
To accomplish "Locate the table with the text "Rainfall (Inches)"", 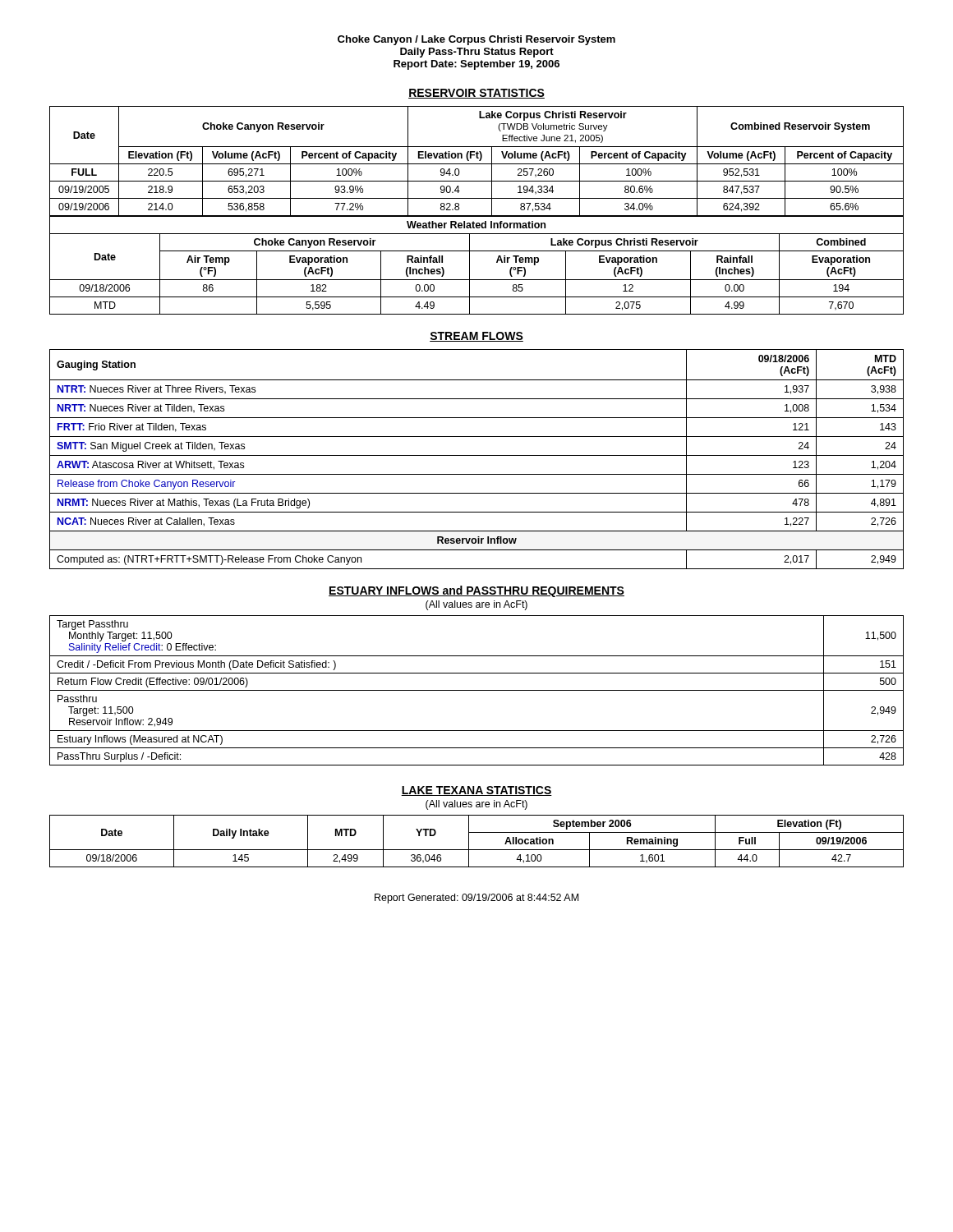I will point(476,265).
